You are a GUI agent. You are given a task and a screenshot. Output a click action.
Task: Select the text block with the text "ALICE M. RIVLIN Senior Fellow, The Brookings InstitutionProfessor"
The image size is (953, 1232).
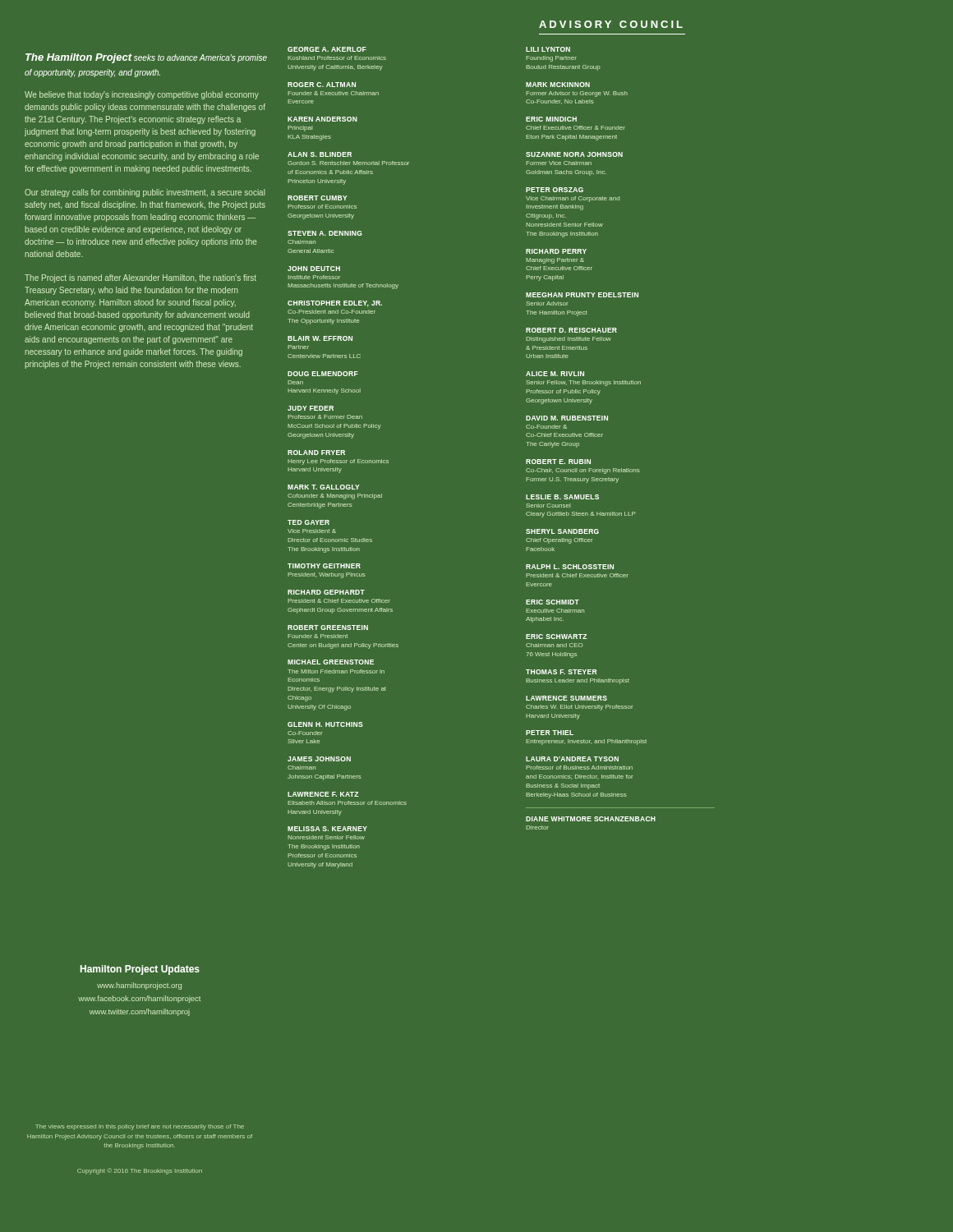point(620,388)
